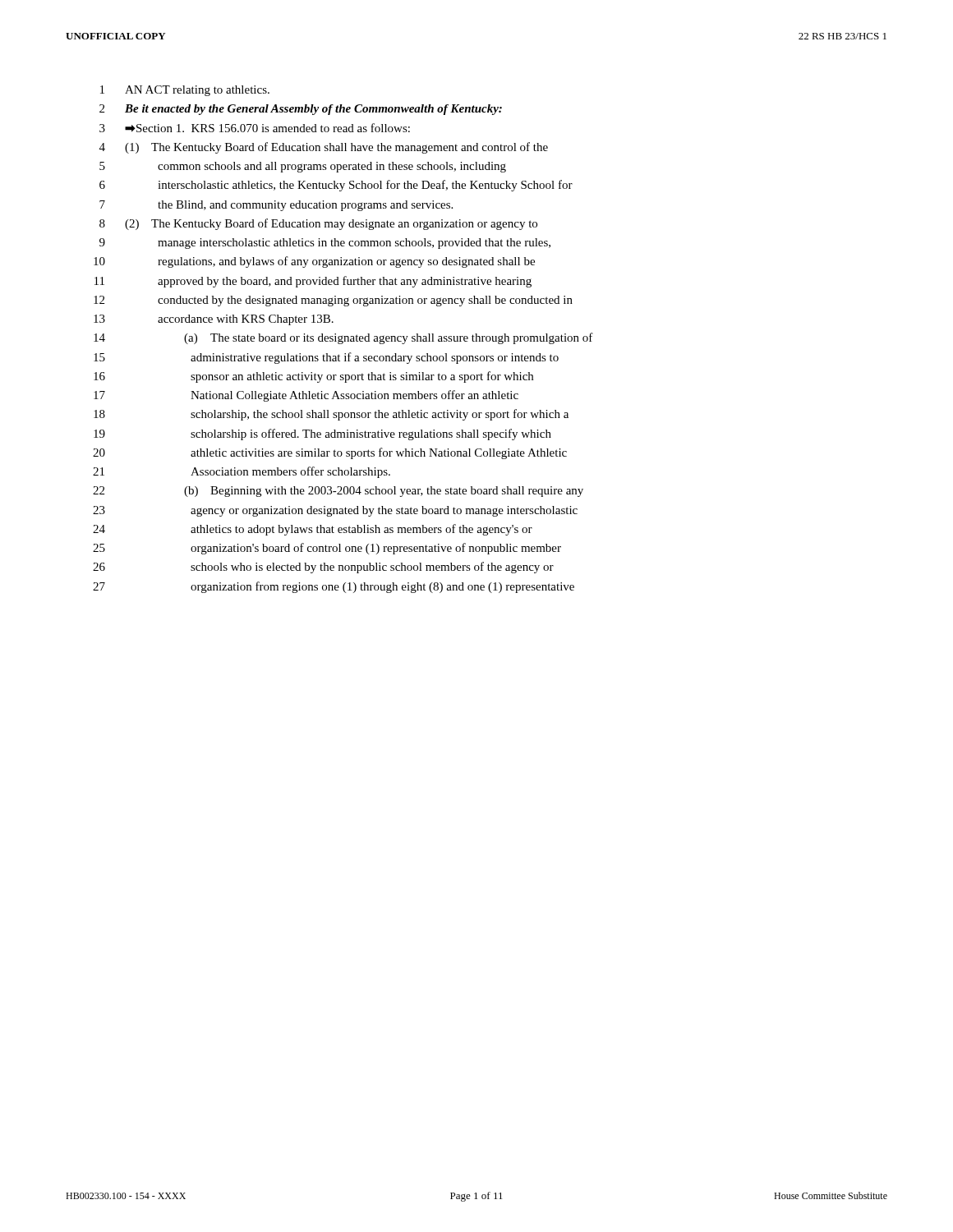The width and height of the screenshot is (953, 1232).
Task: Navigate to the block starting "8 (2)The Kentucky Board of Education may"
Action: 476,224
